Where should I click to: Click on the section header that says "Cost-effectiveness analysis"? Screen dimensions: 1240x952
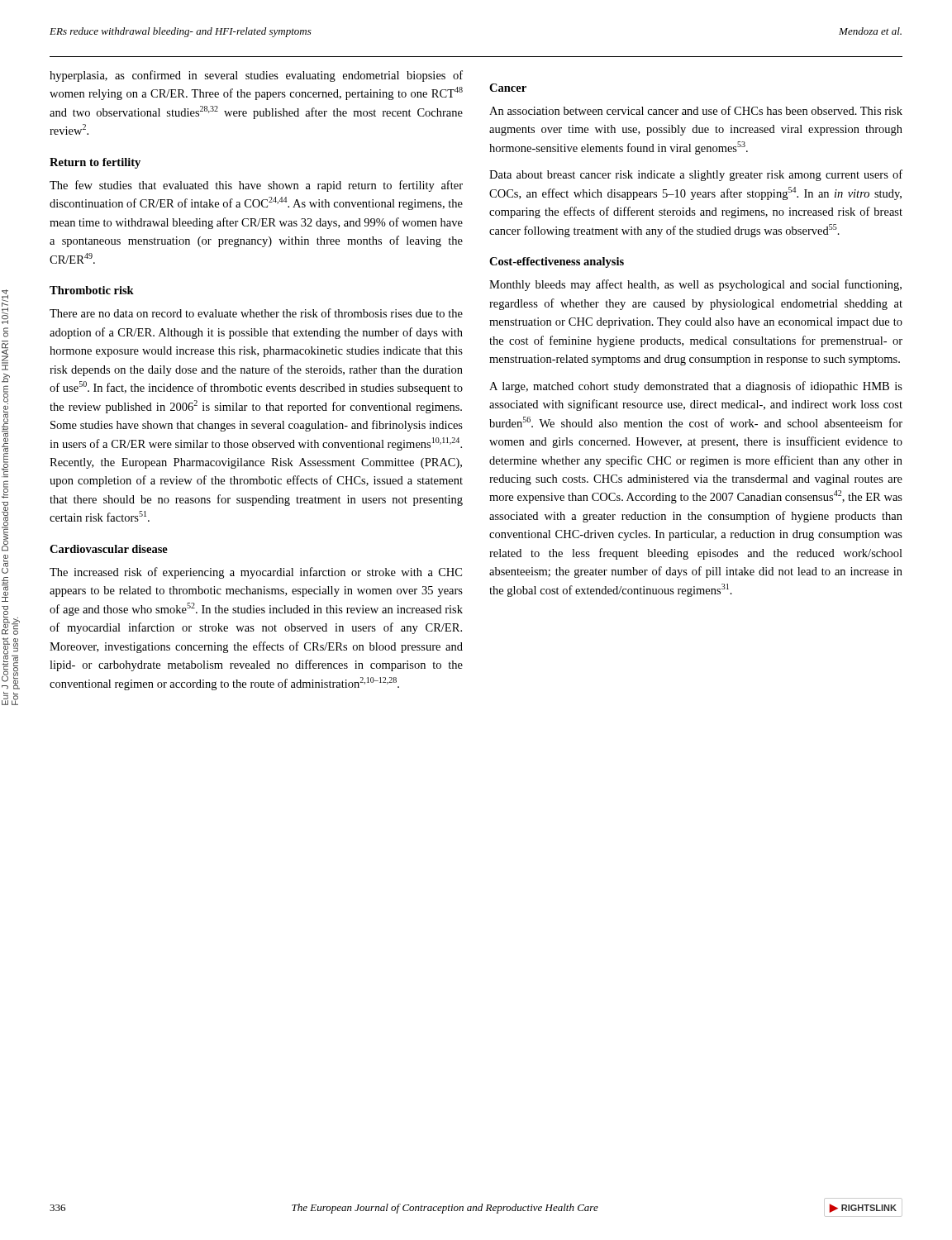point(557,261)
